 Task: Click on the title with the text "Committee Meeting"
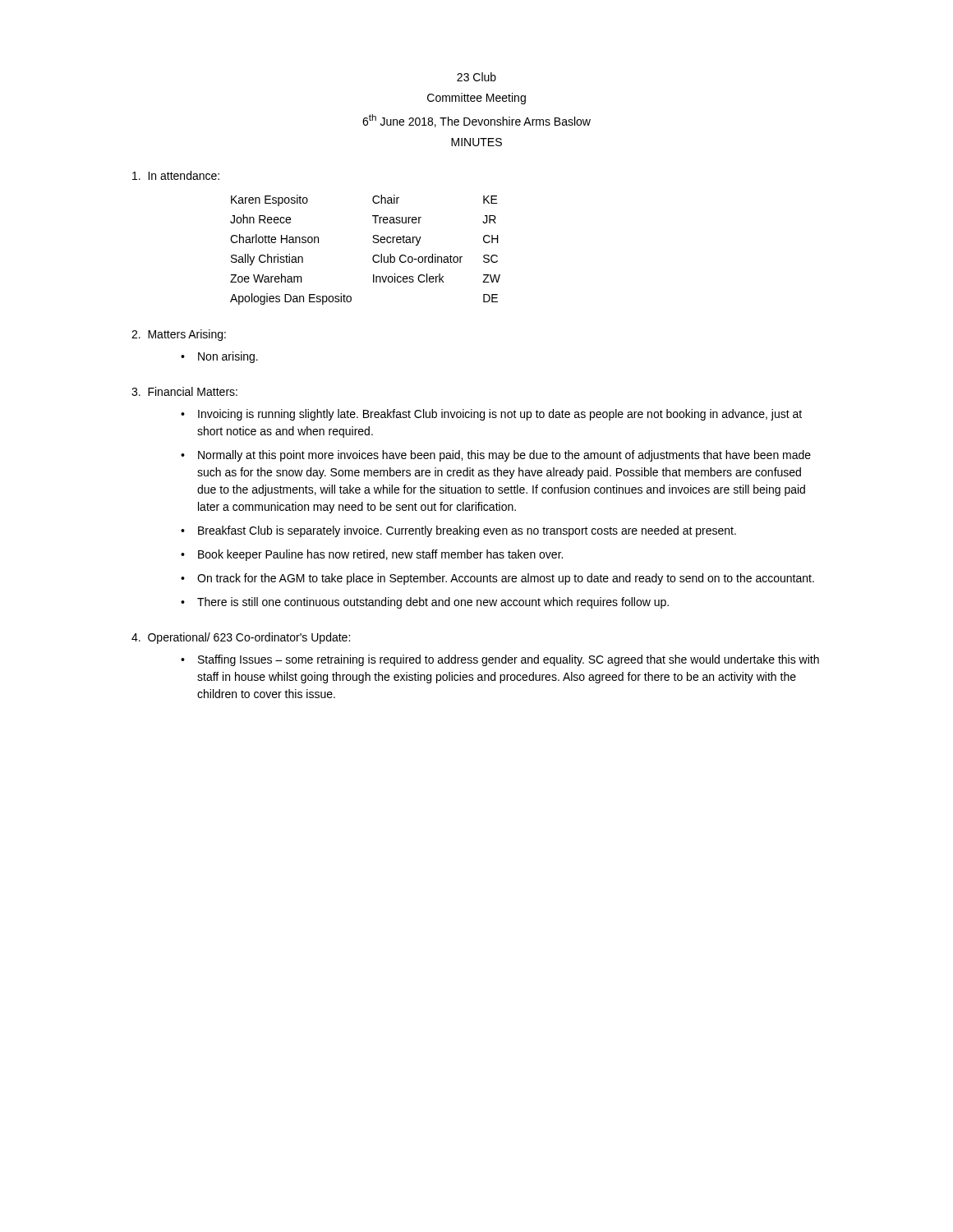(476, 98)
